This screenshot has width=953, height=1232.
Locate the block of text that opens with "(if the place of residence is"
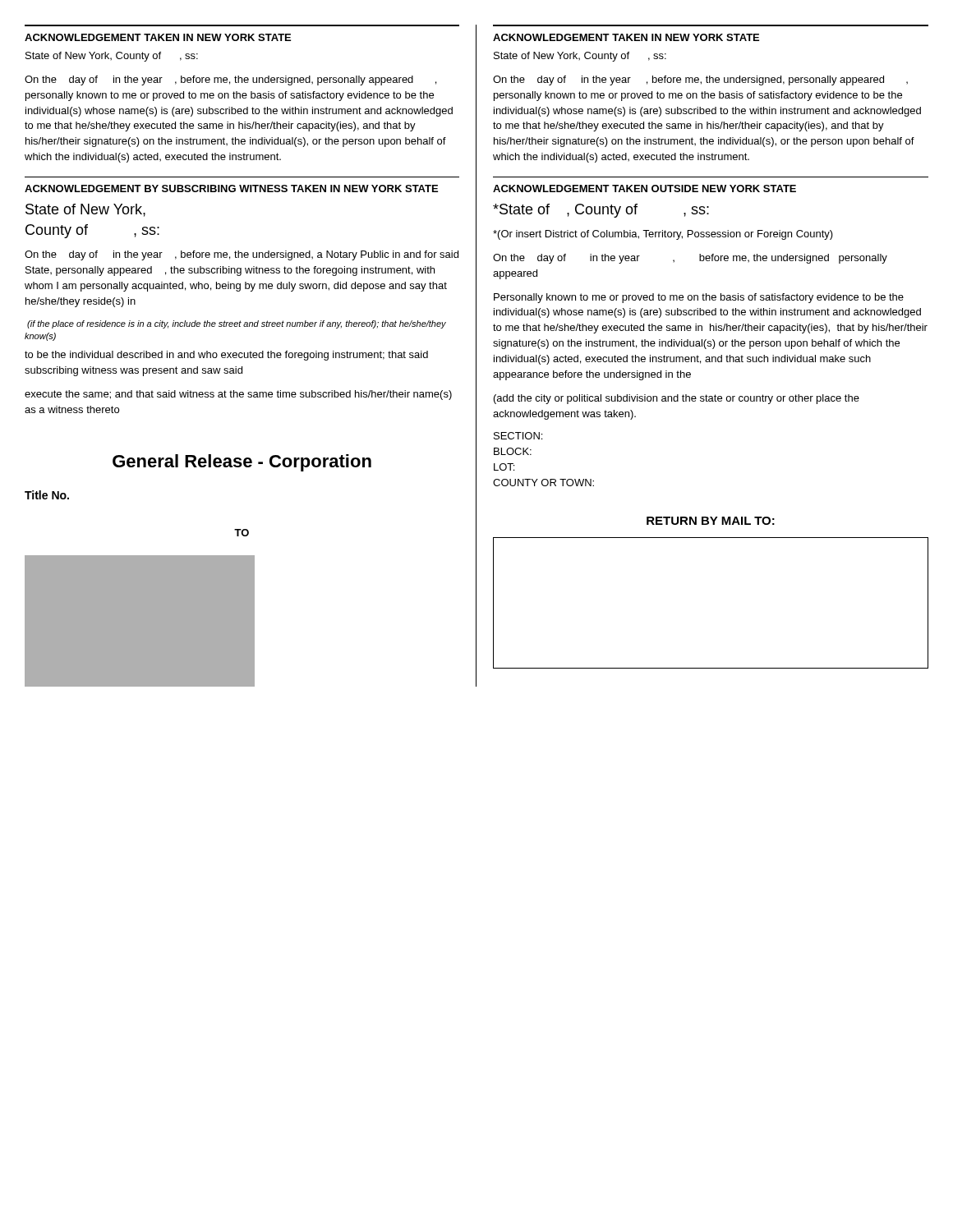coord(235,330)
